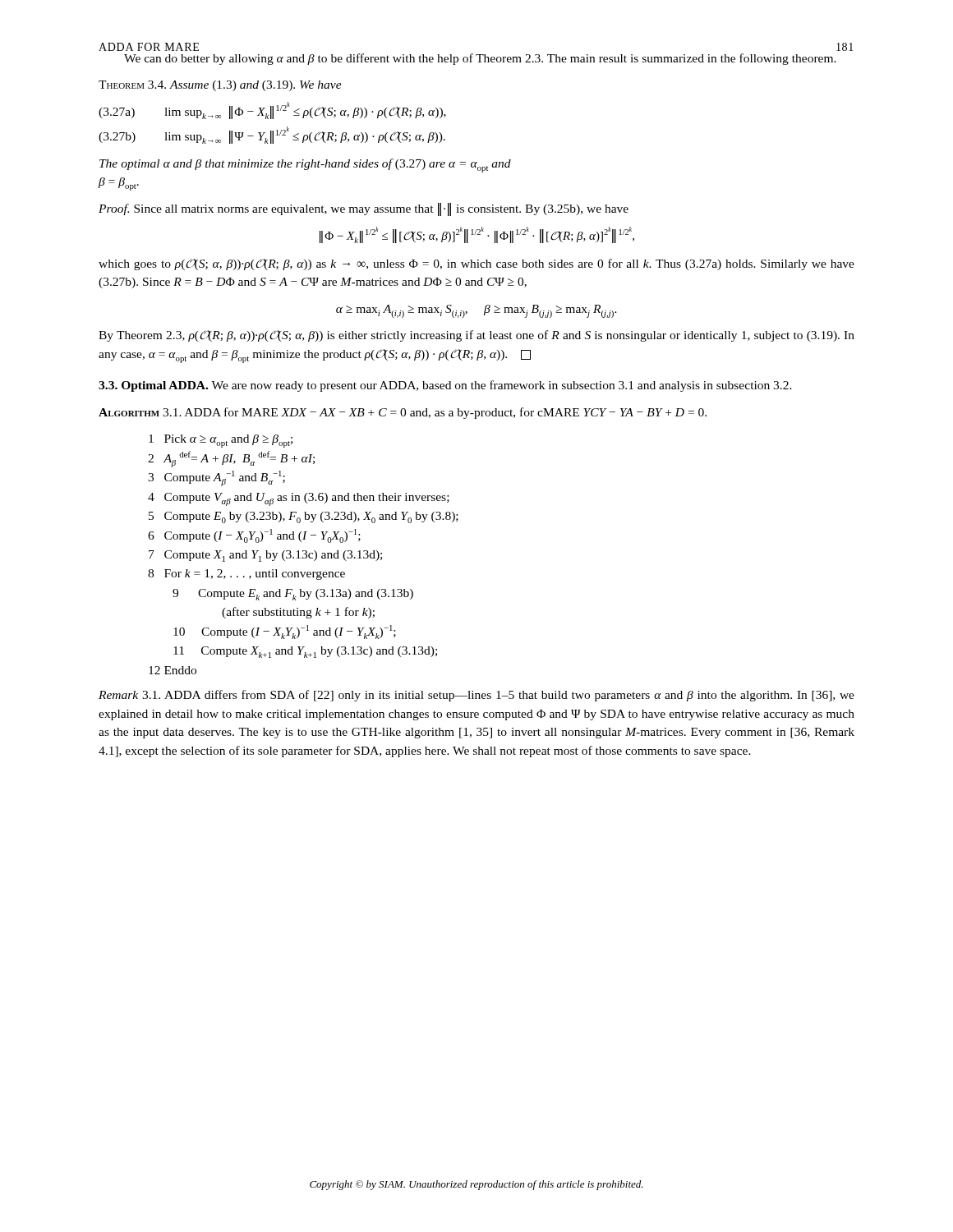This screenshot has height=1232, width=953.
Task: Click on the section header containing "3.3. Optimal ADDA. We are now"
Action: click(x=476, y=386)
